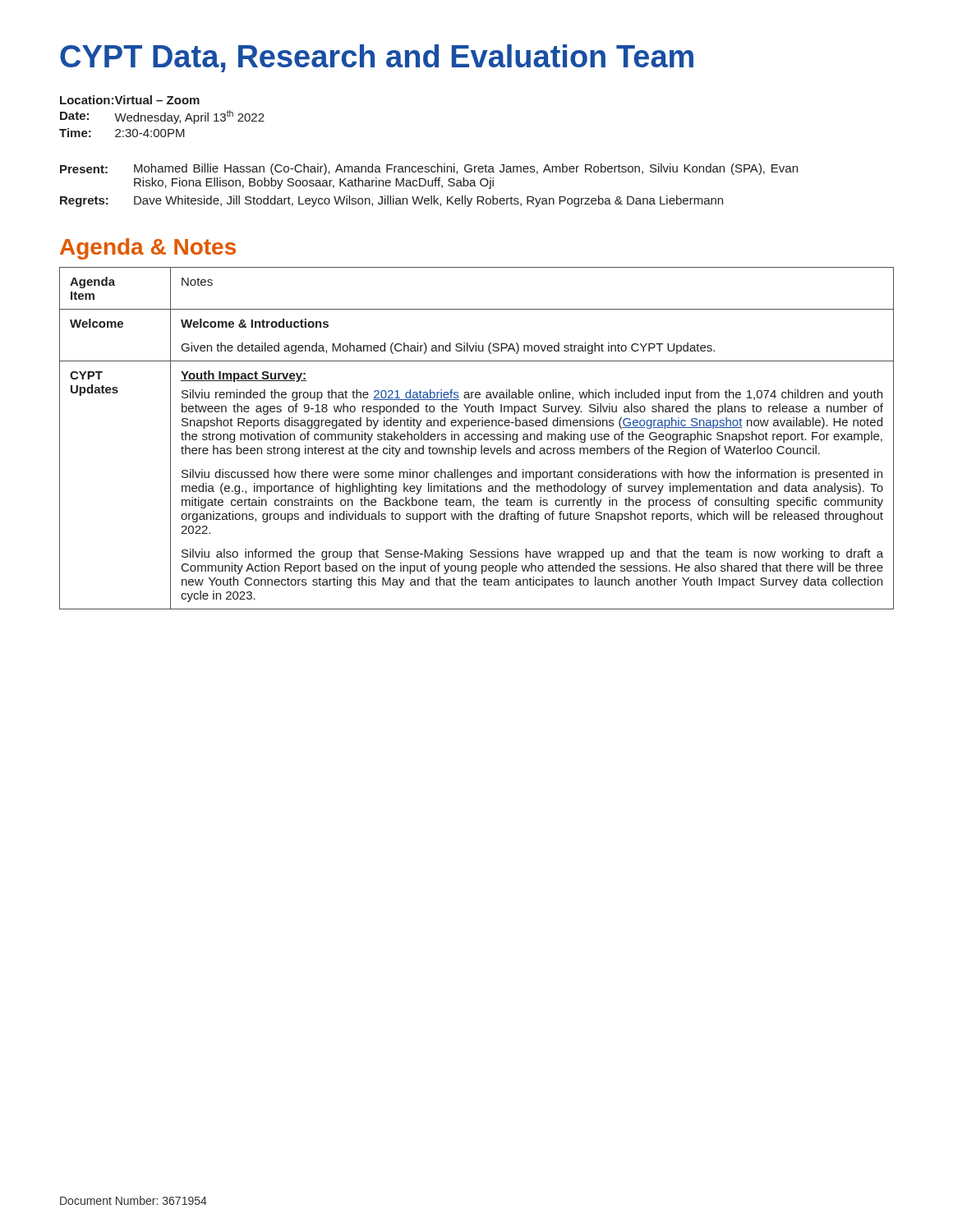953x1232 pixels.
Task: Locate the text block that says "Present: Mohamed Billie Hassan"
Action: coord(429,184)
